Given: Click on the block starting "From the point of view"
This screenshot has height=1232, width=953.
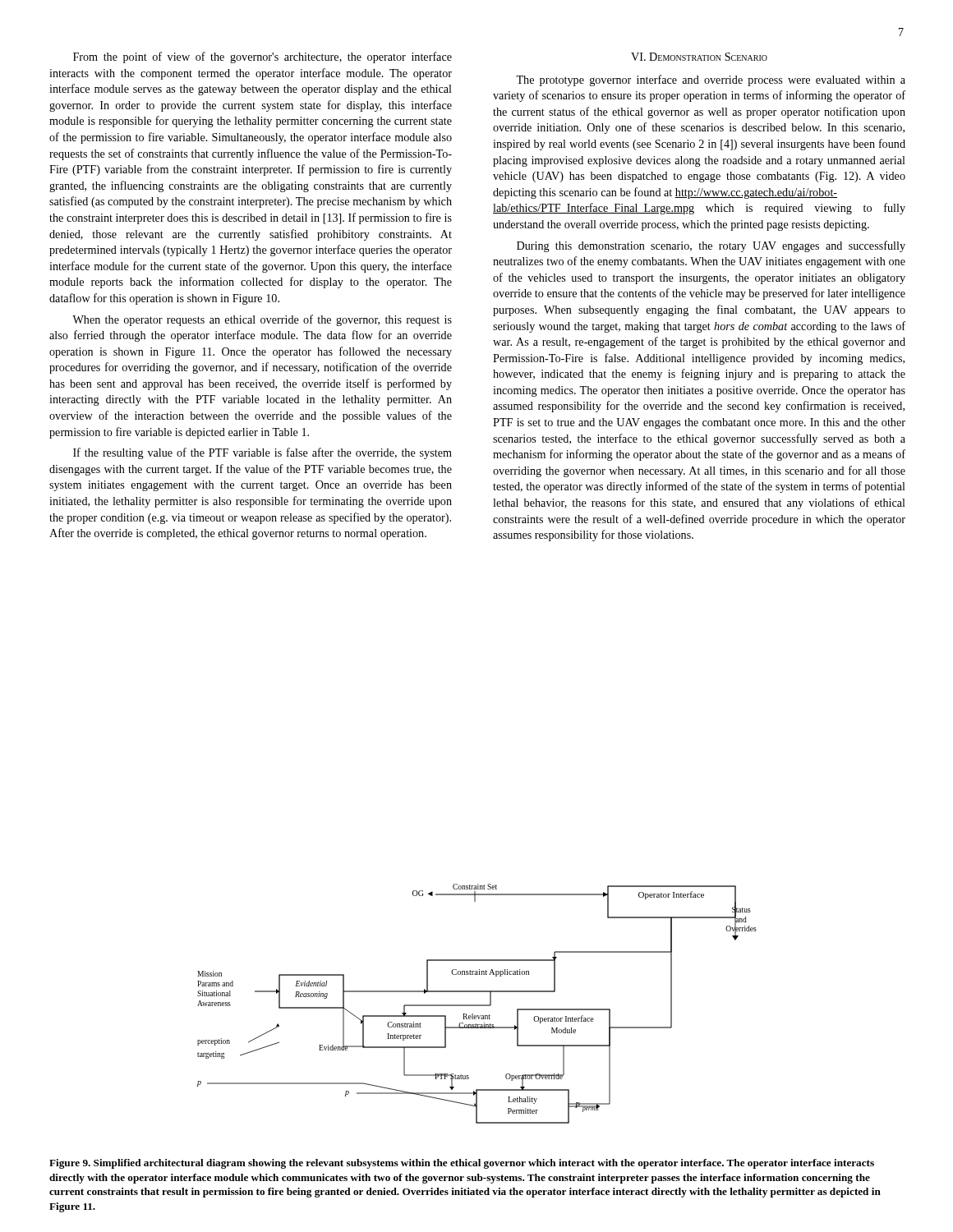Looking at the screenshot, I should (x=251, y=178).
